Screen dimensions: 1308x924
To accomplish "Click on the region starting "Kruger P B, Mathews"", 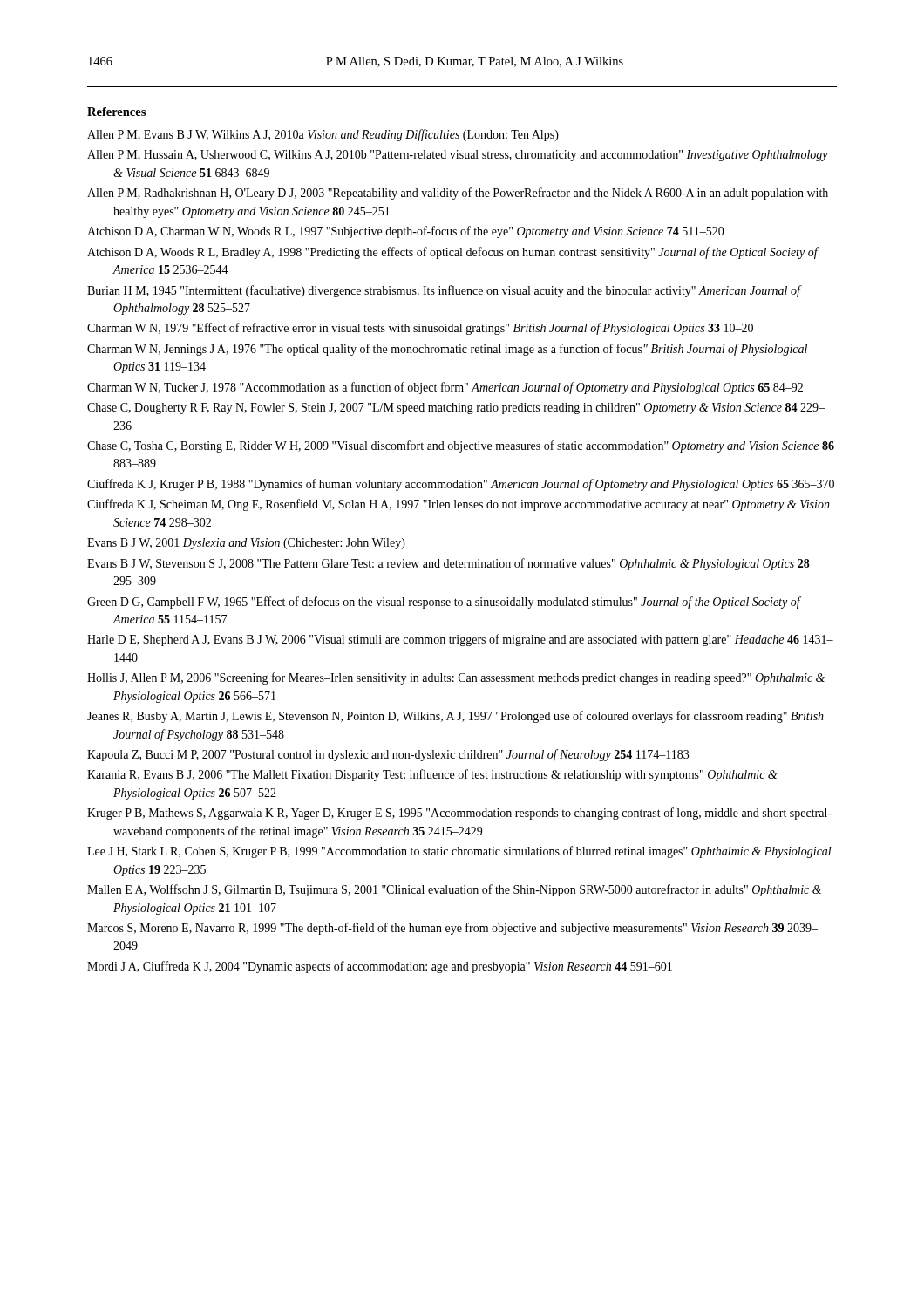I will [459, 822].
